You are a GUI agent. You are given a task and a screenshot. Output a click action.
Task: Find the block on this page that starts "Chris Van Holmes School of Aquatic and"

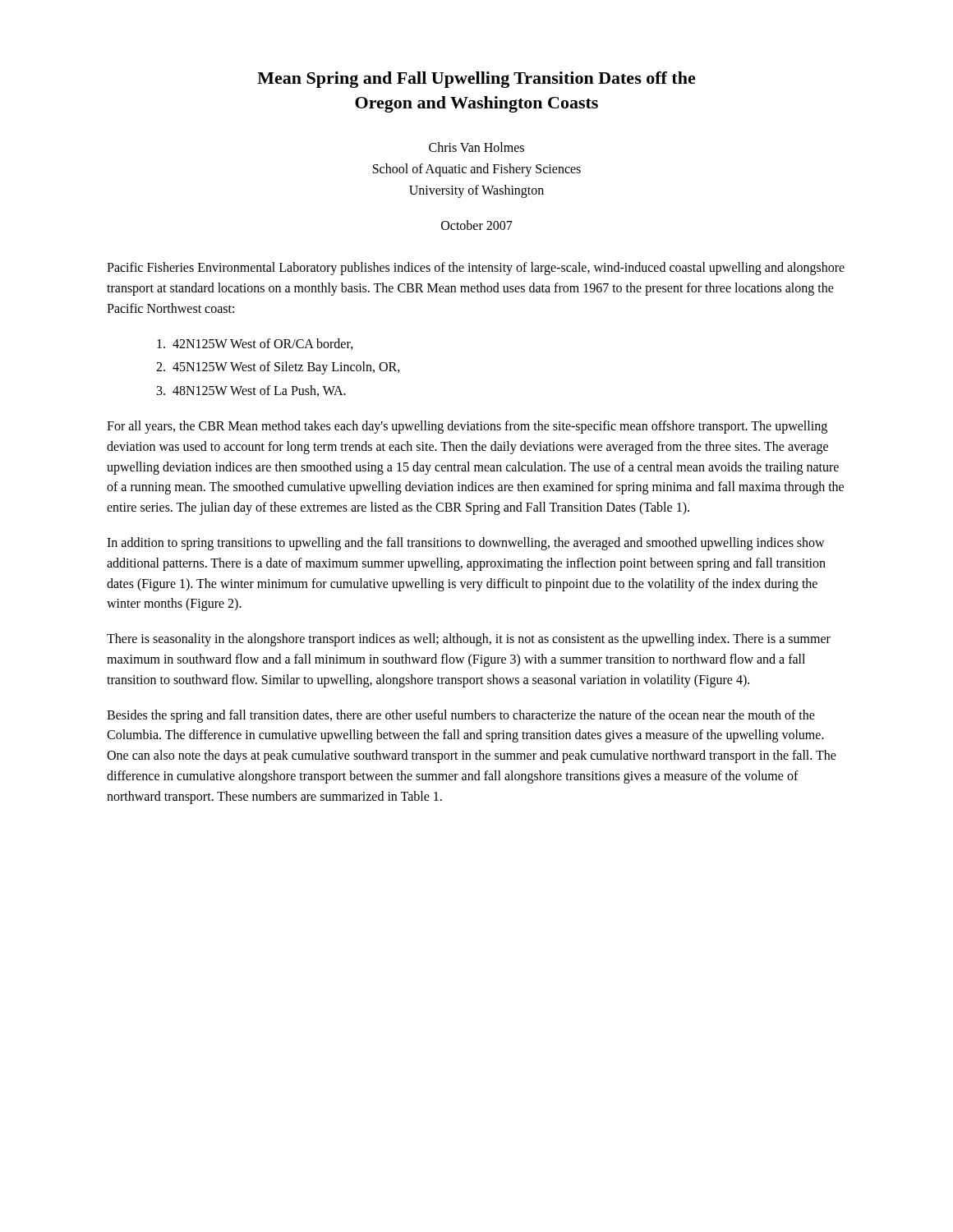(476, 169)
